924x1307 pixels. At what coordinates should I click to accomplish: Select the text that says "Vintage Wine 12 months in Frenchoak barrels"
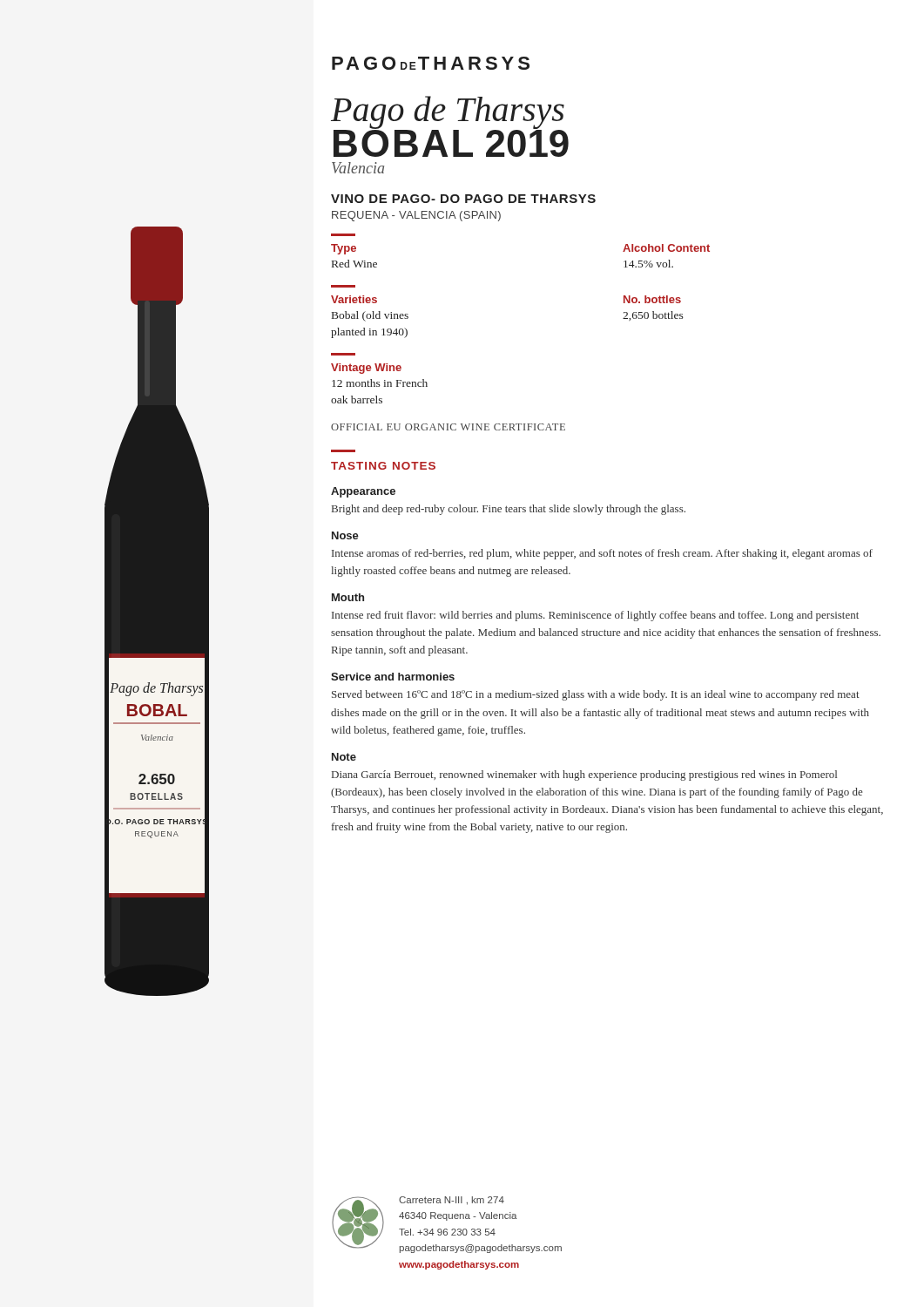(366, 369)
